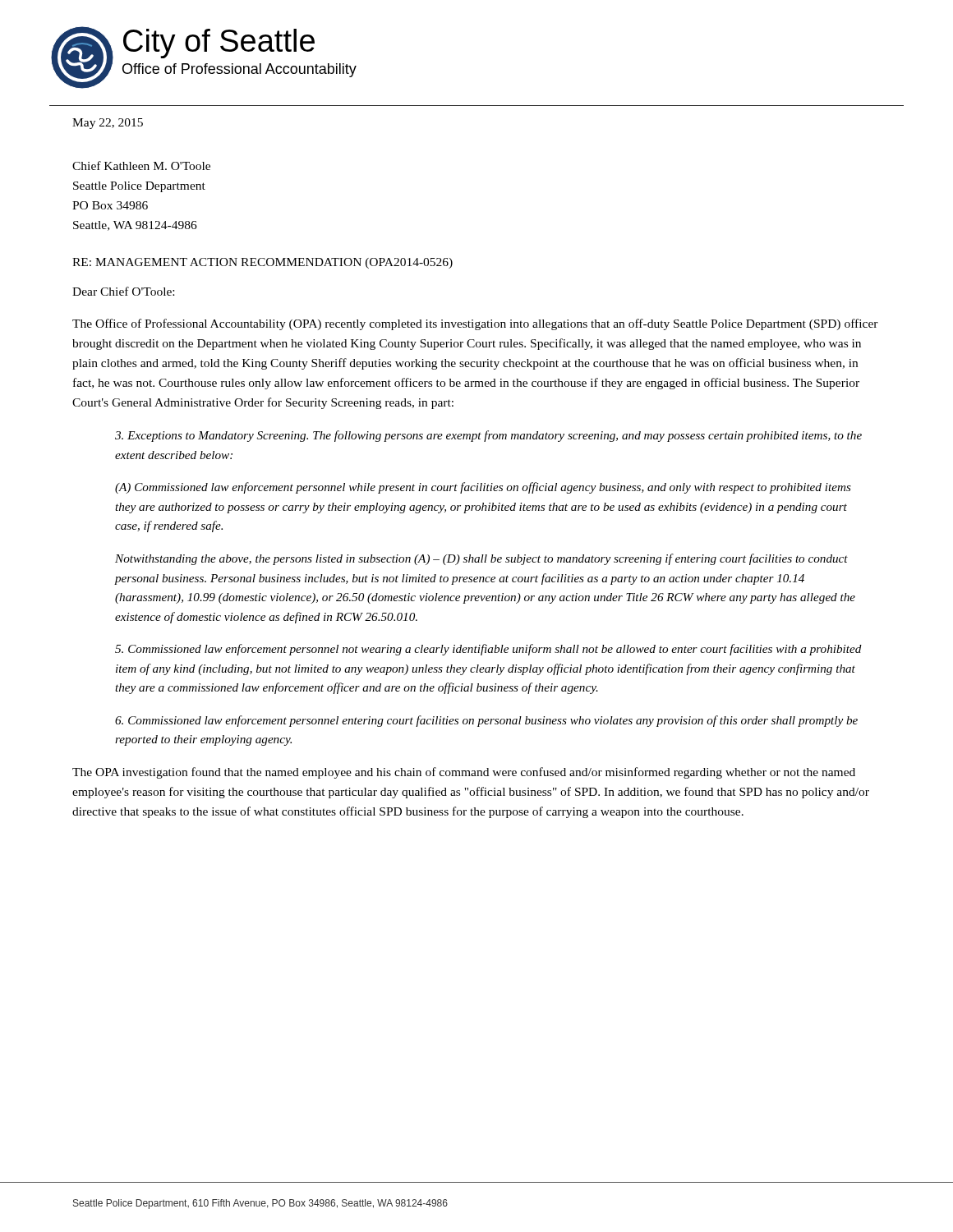Screen dimensions: 1232x953
Task: Click on the text block that says "Chief Kathleen M. O'Toole Seattle Police Department PO"
Action: click(142, 195)
